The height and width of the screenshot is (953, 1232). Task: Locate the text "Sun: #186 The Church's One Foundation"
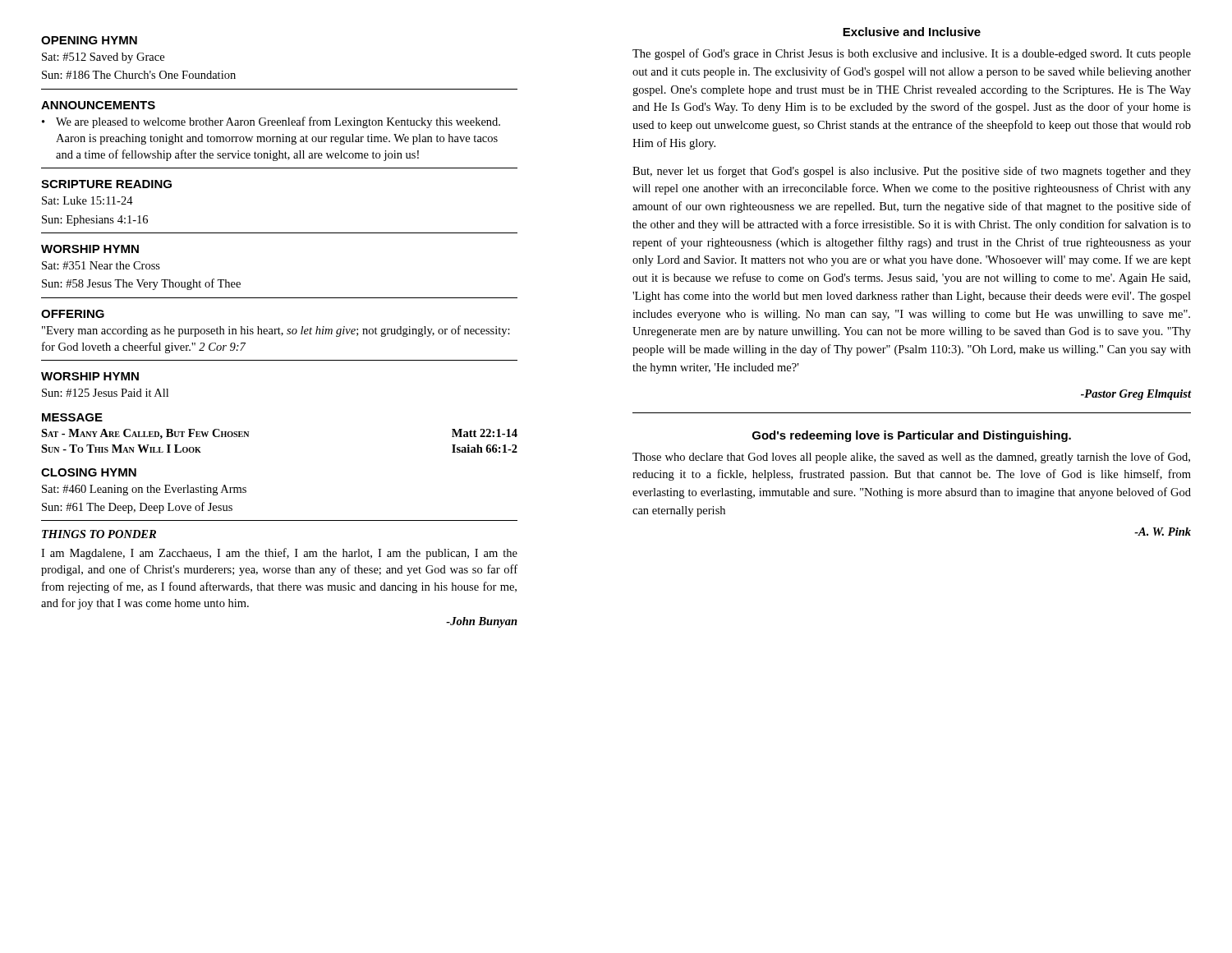(138, 75)
